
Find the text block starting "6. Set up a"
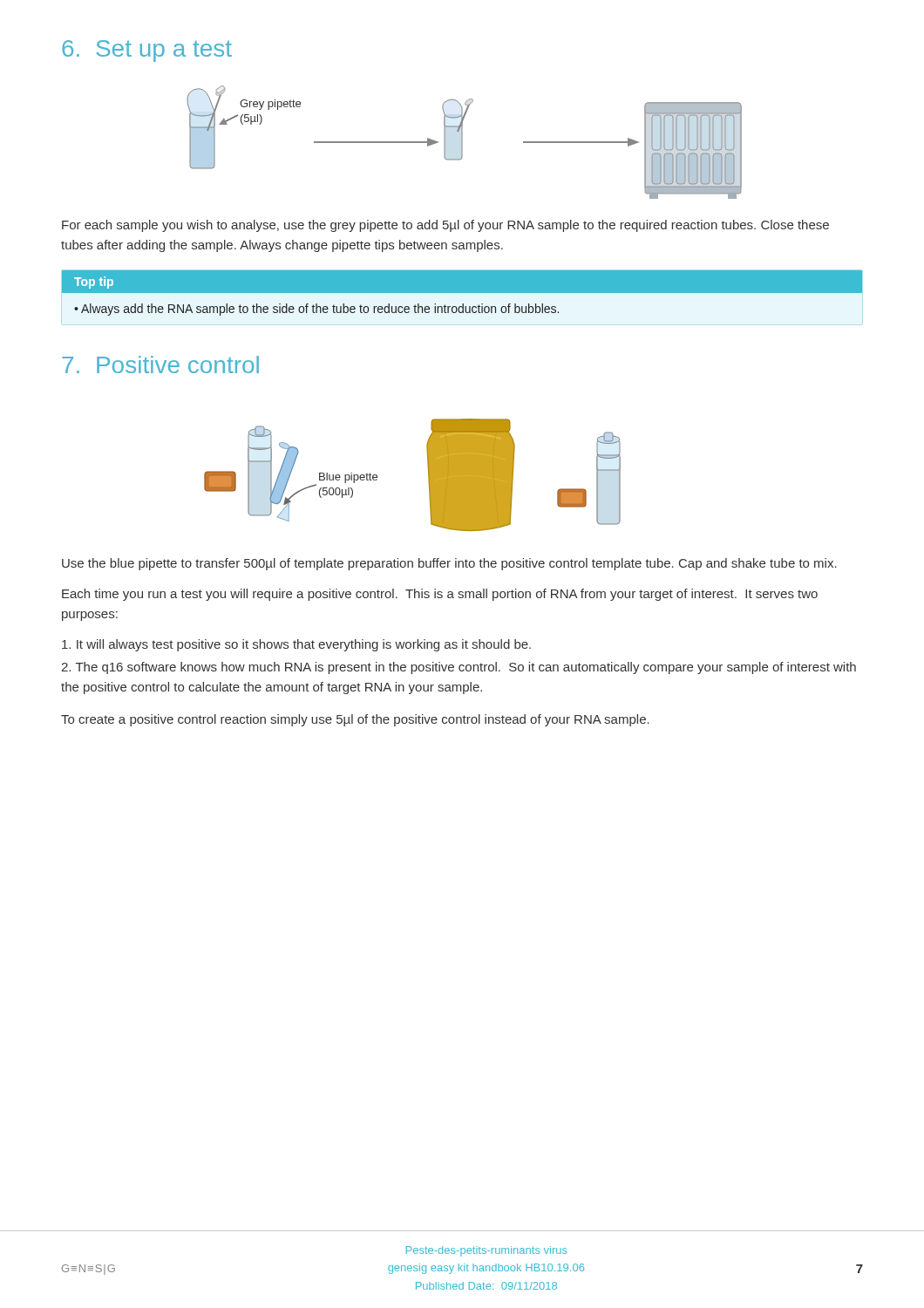click(147, 48)
